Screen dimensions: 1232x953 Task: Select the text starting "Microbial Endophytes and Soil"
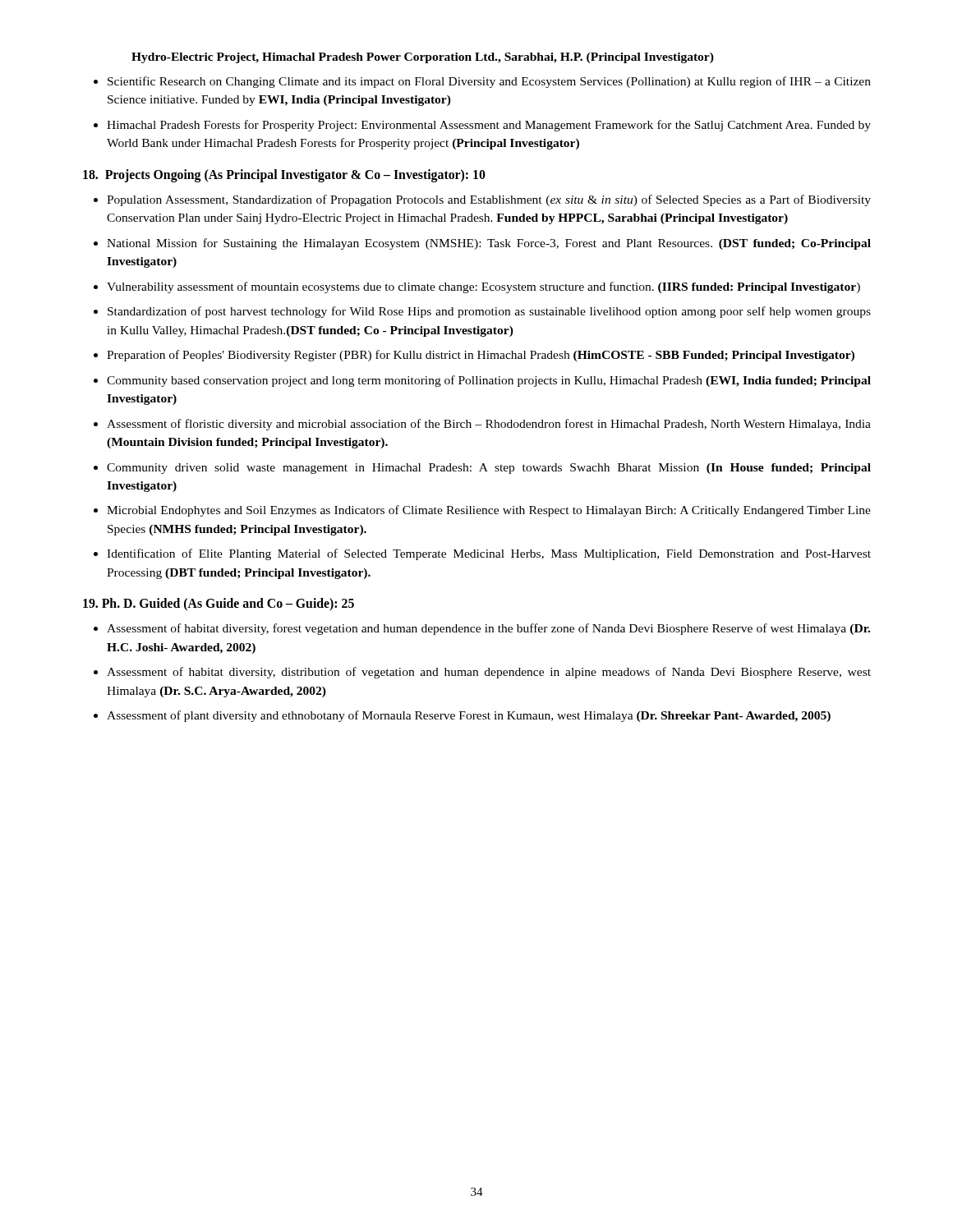[489, 519]
